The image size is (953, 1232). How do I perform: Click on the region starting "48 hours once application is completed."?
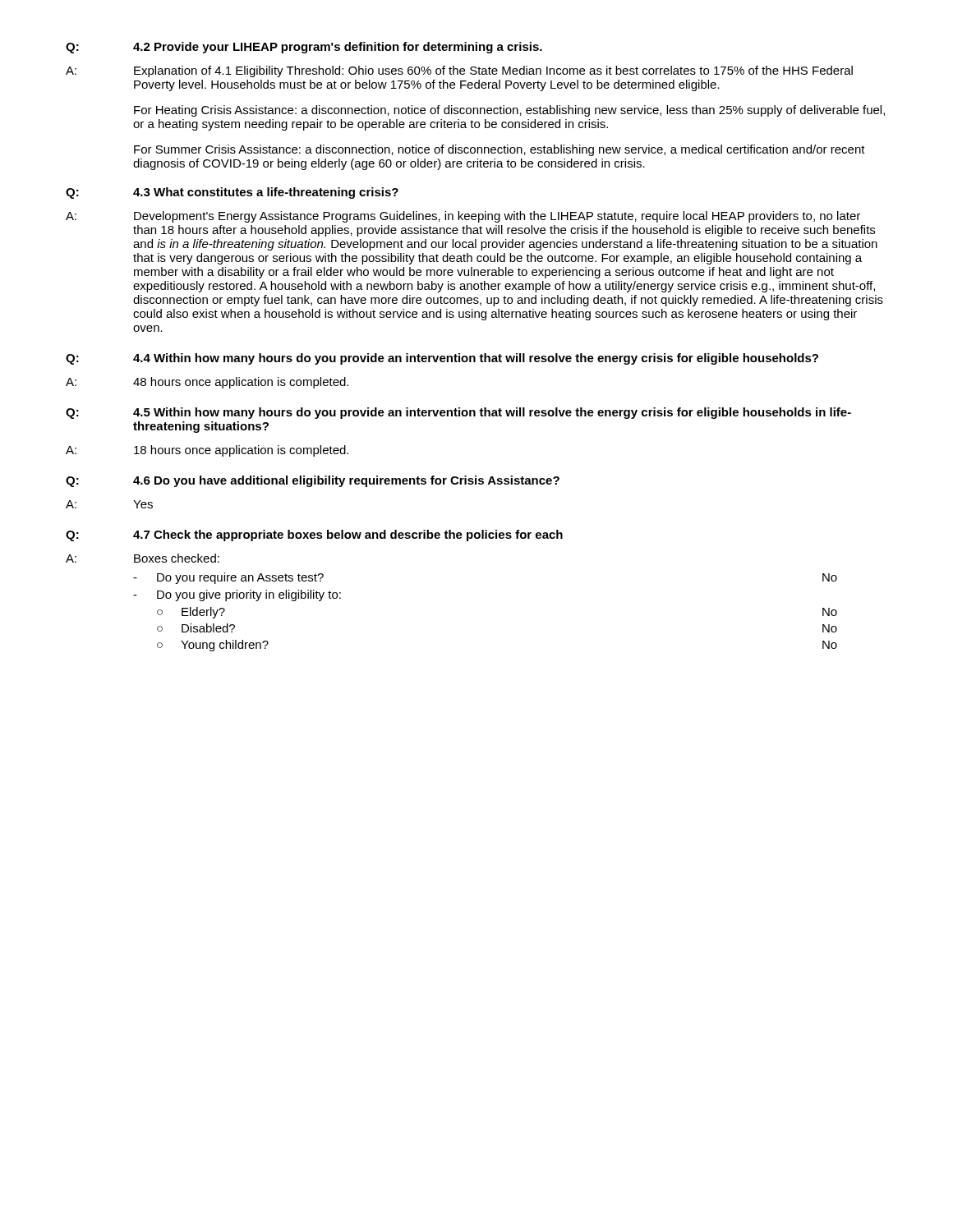[241, 381]
